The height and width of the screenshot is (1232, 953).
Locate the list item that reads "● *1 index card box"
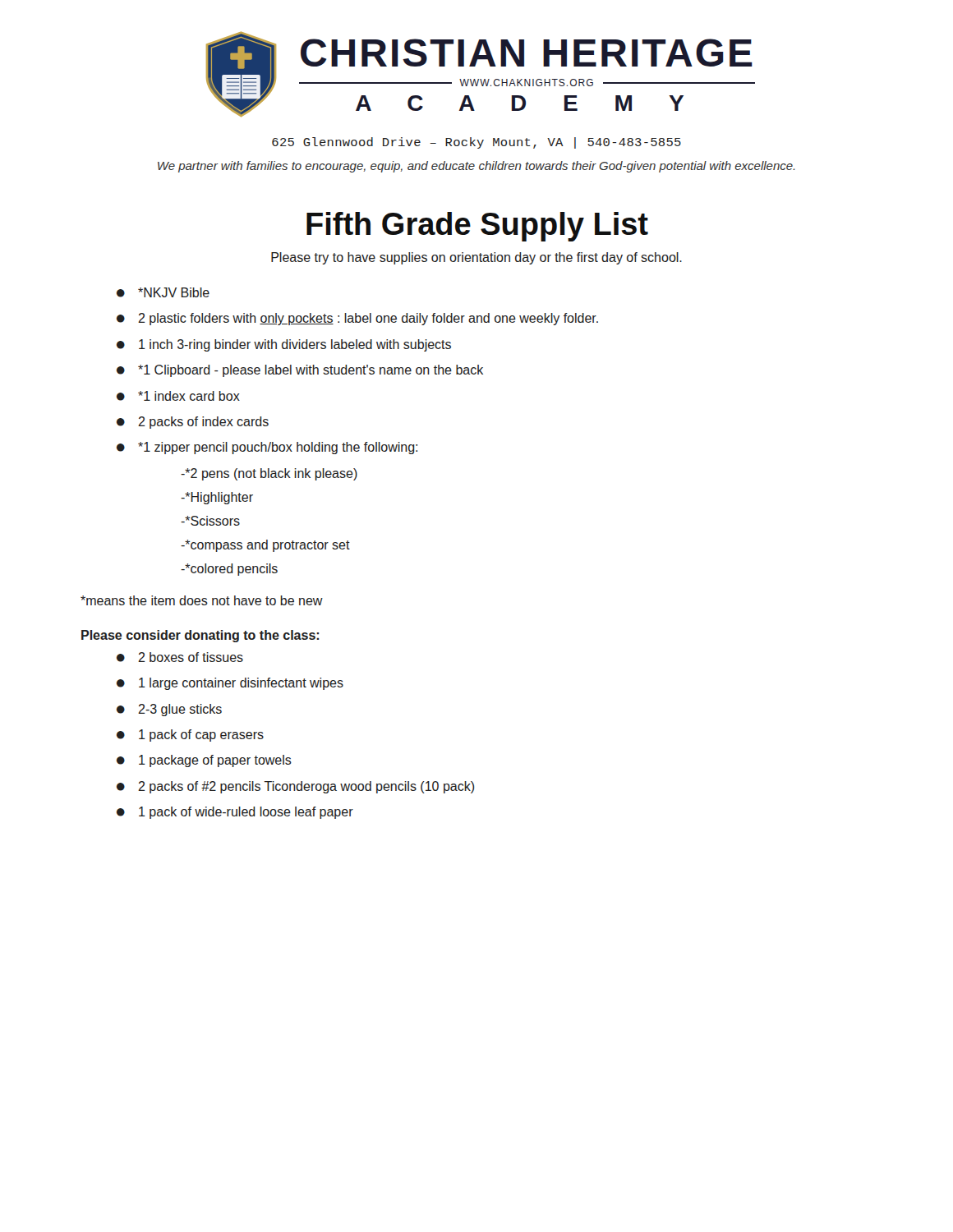(x=177, y=397)
